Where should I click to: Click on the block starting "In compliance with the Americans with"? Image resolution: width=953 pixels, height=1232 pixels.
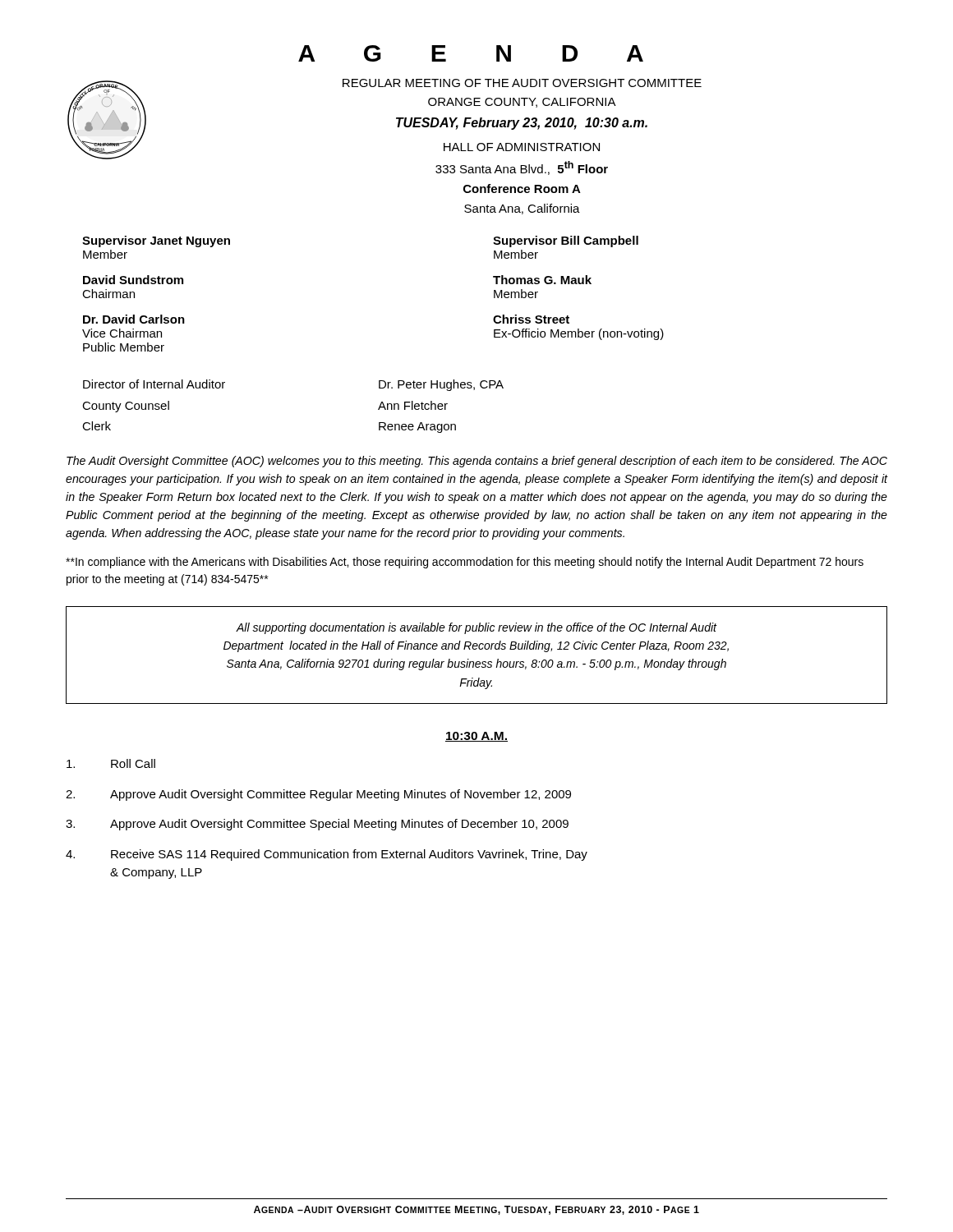point(465,570)
